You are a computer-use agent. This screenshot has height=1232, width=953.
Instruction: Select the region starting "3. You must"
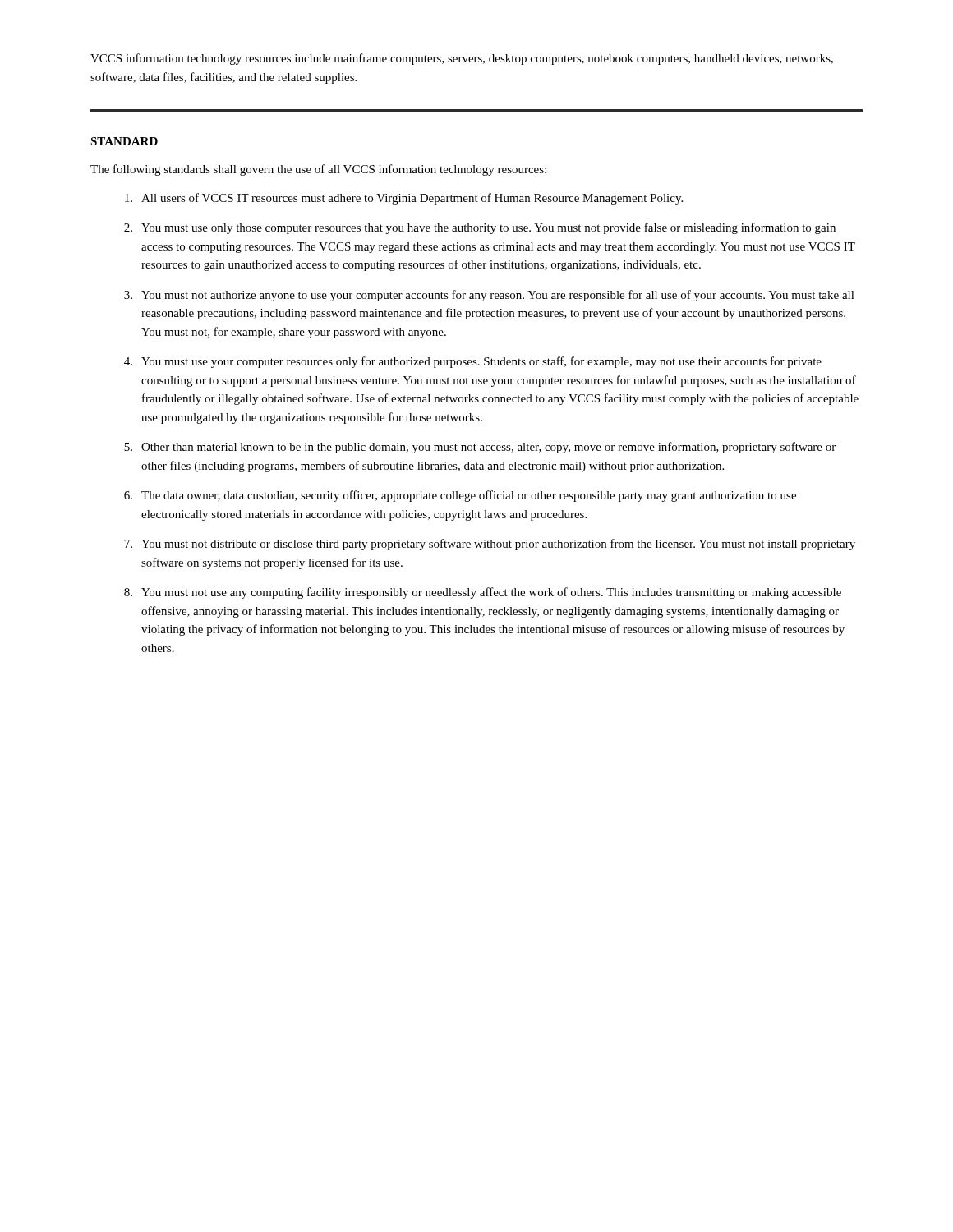click(x=476, y=313)
